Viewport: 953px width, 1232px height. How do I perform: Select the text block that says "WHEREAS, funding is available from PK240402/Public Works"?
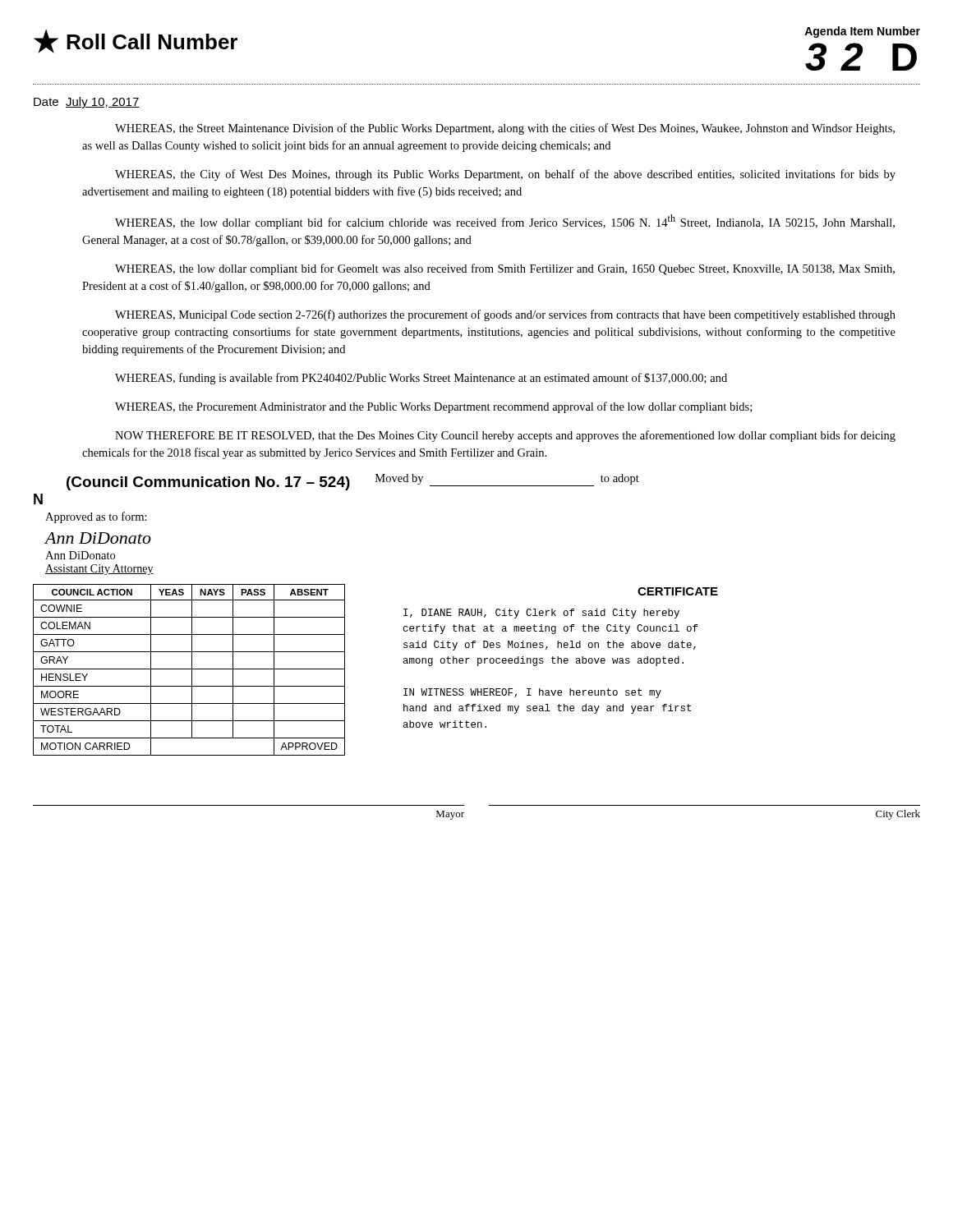[x=421, y=378]
